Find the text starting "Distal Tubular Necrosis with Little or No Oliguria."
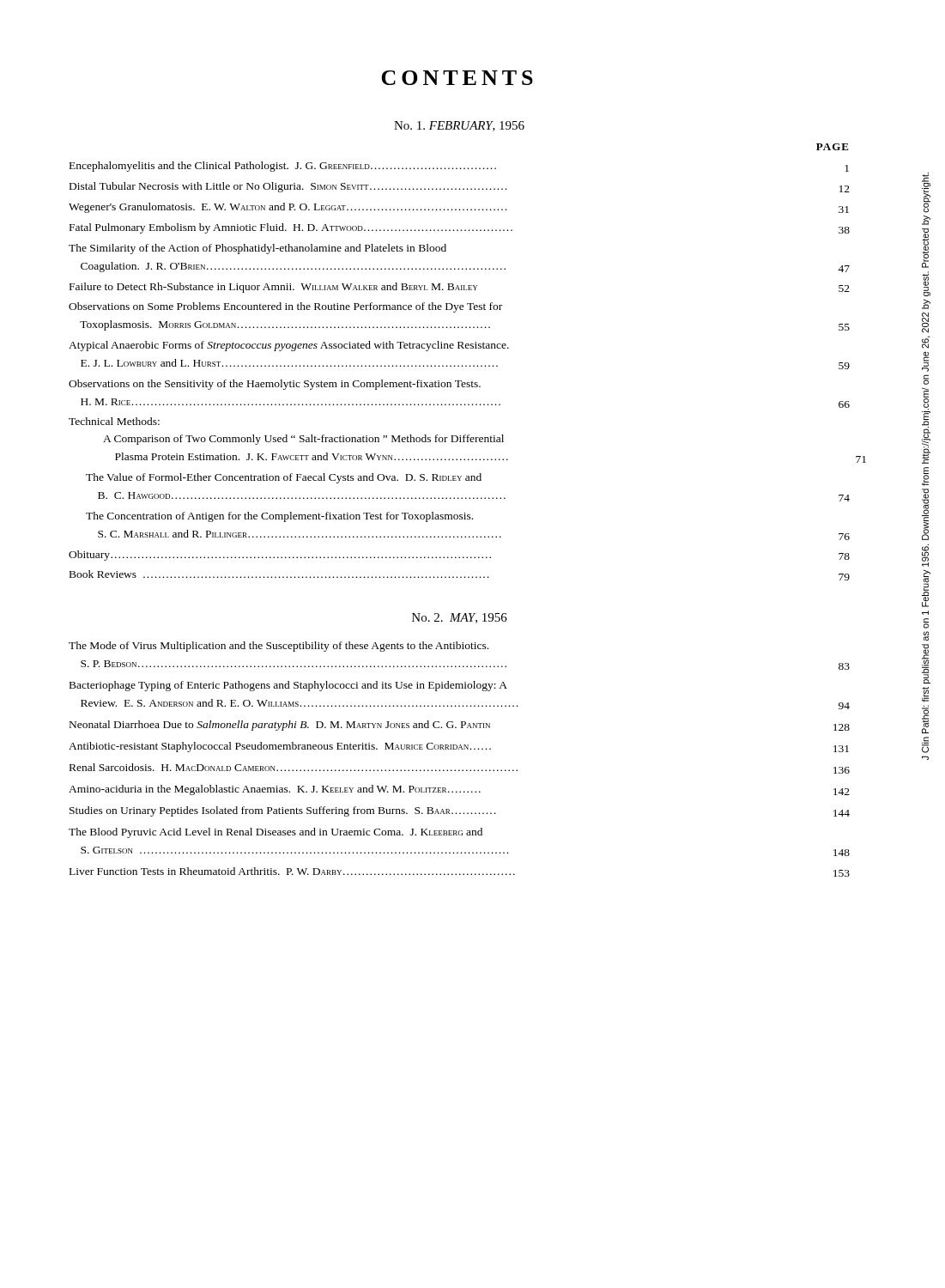The height and width of the screenshot is (1288, 945). [x=459, y=187]
